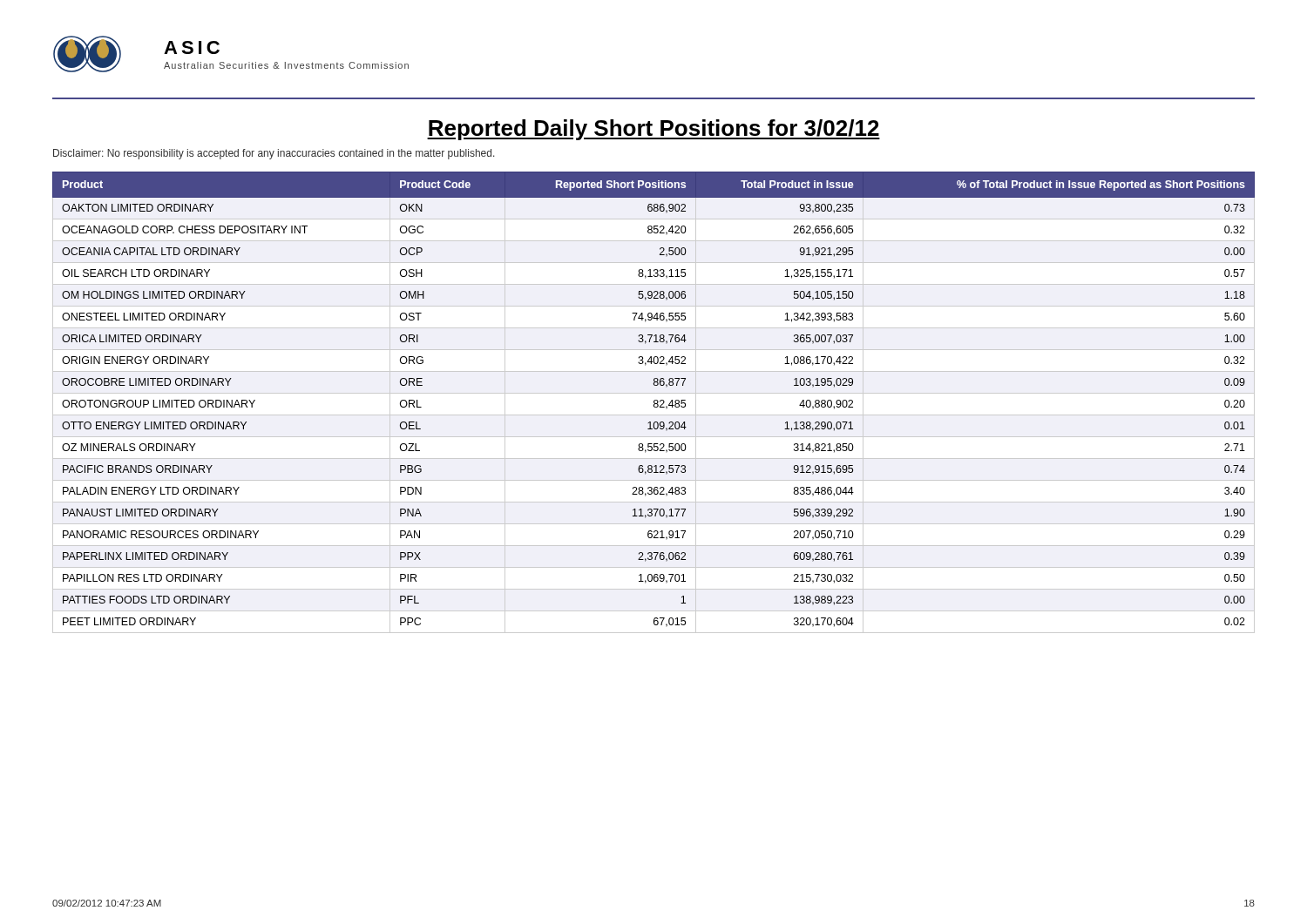Locate the block of text that opens with "Disclaimer: No responsibility is accepted for any"
The image size is (1307, 924).
tap(274, 153)
